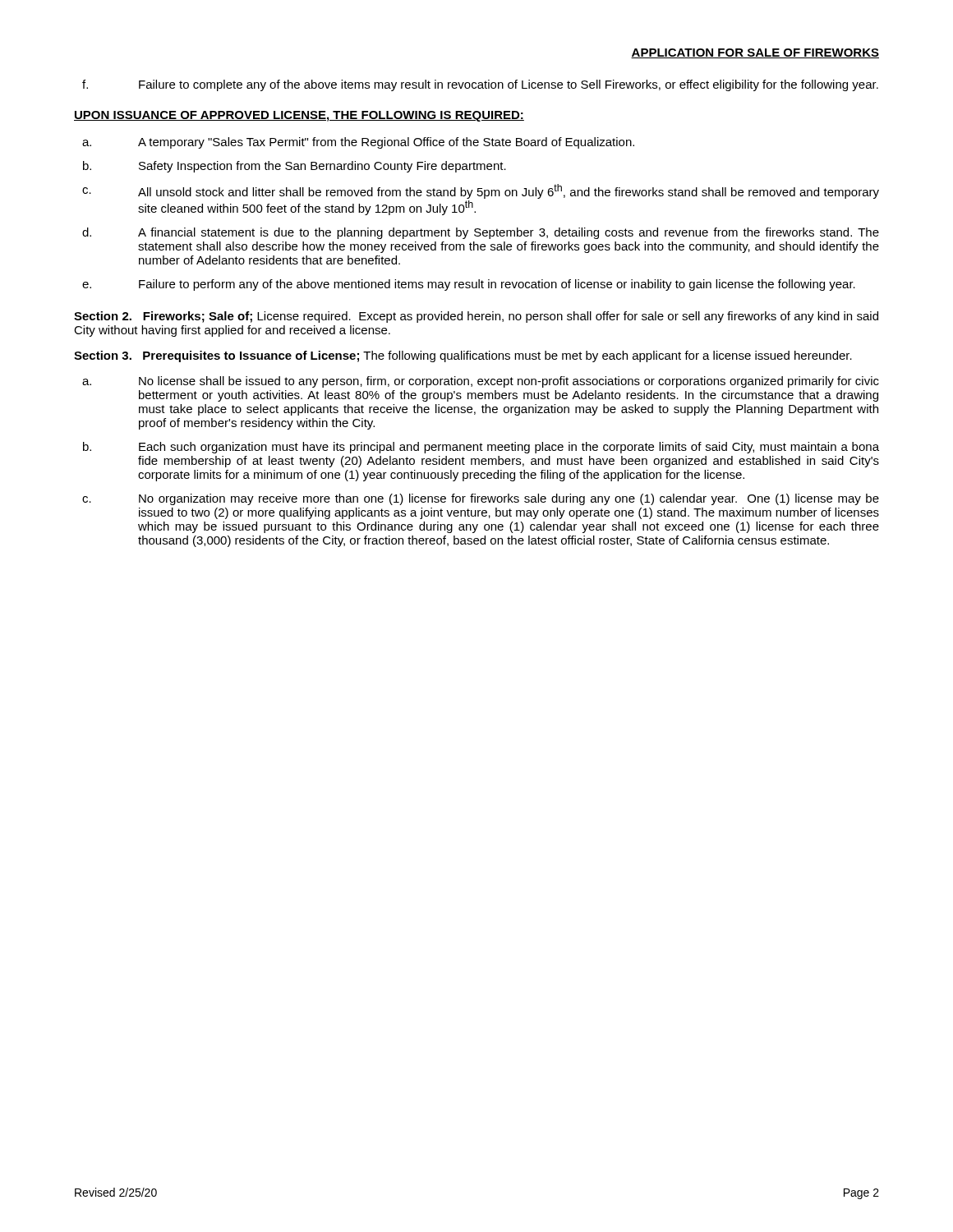
Task: Where is the passage that starts "a. A temporary "Sales Tax"?
Action: [x=476, y=142]
